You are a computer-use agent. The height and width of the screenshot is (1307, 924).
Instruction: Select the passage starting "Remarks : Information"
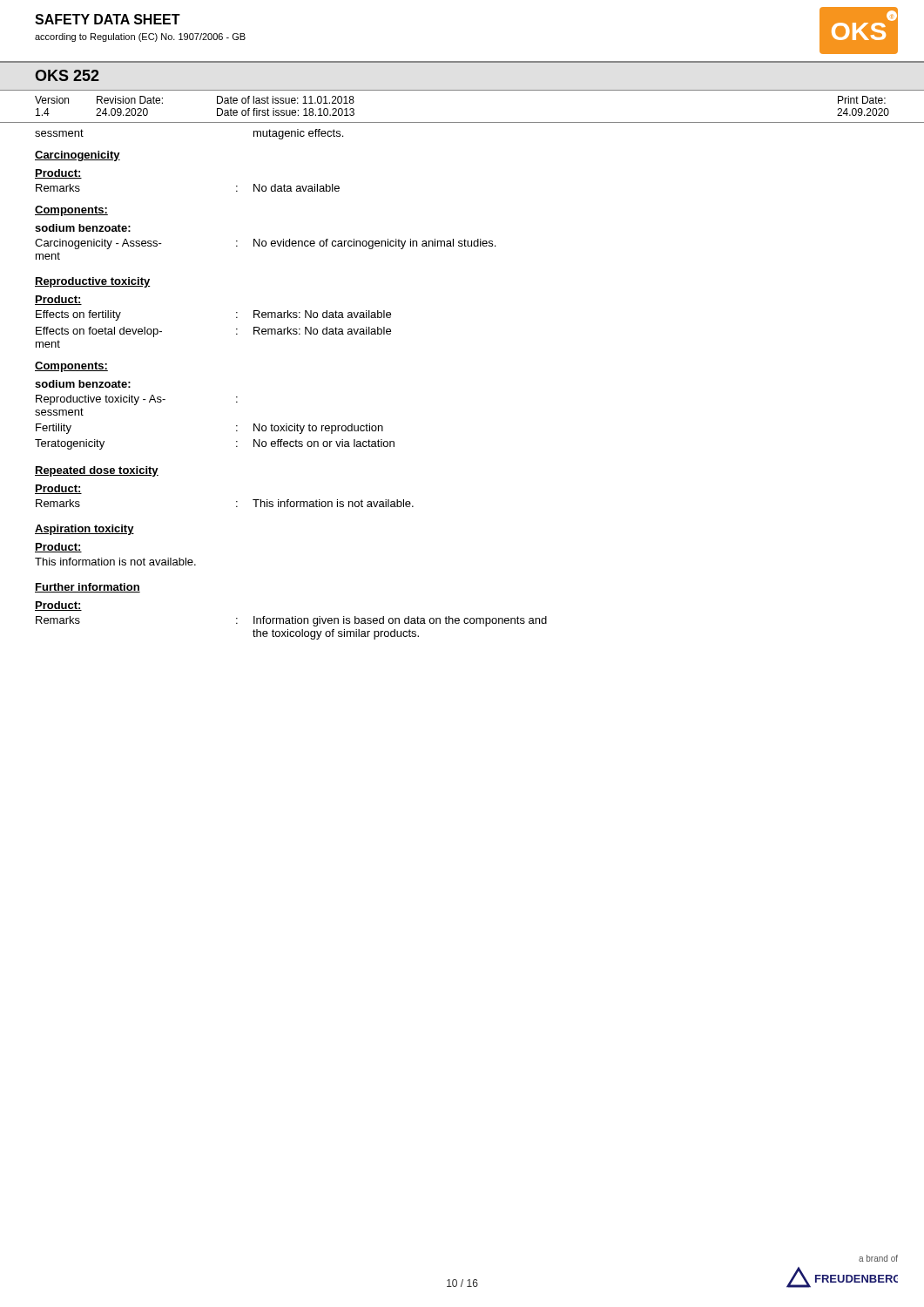(462, 626)
